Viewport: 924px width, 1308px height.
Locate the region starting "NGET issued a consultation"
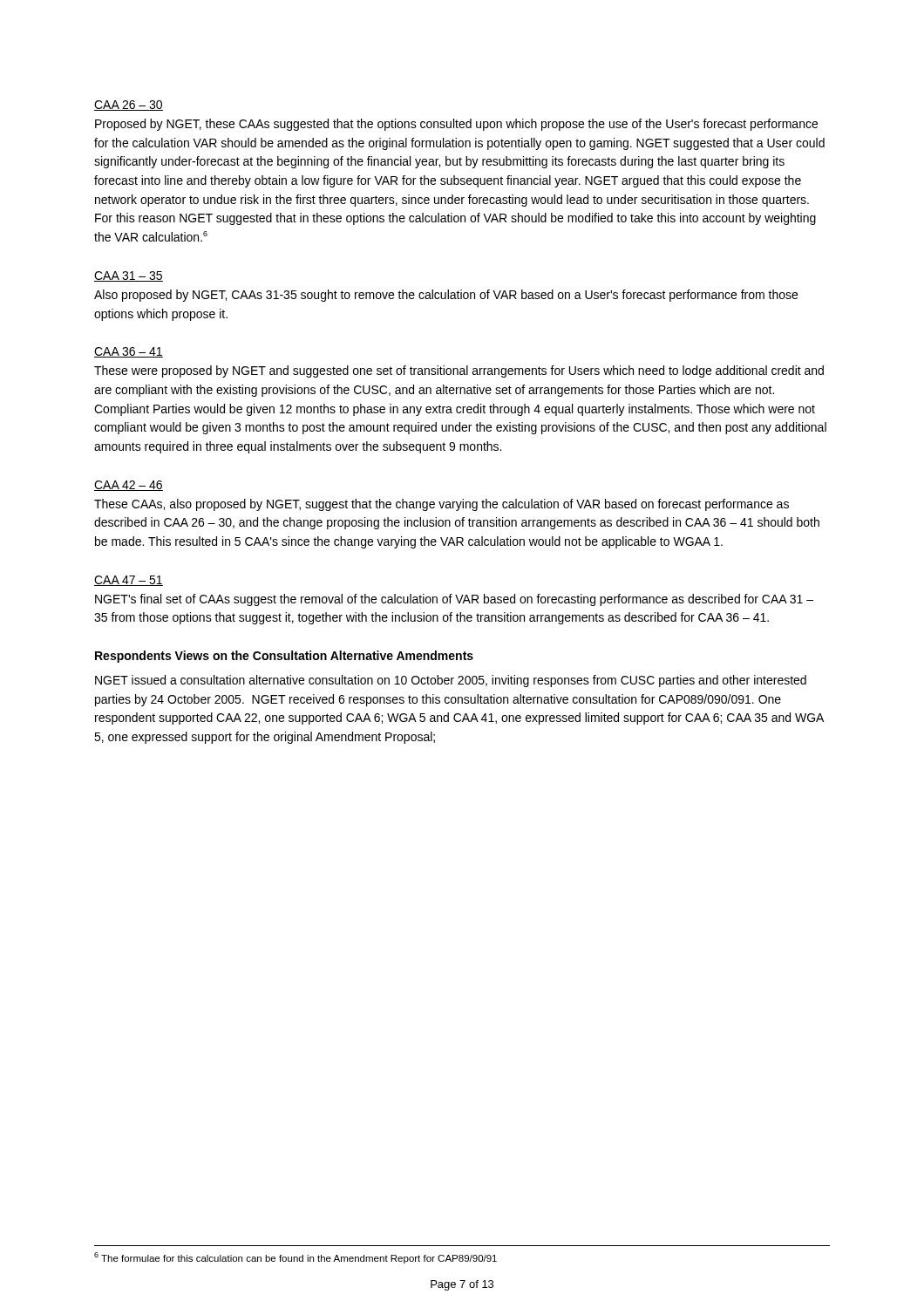coord(459,709)
